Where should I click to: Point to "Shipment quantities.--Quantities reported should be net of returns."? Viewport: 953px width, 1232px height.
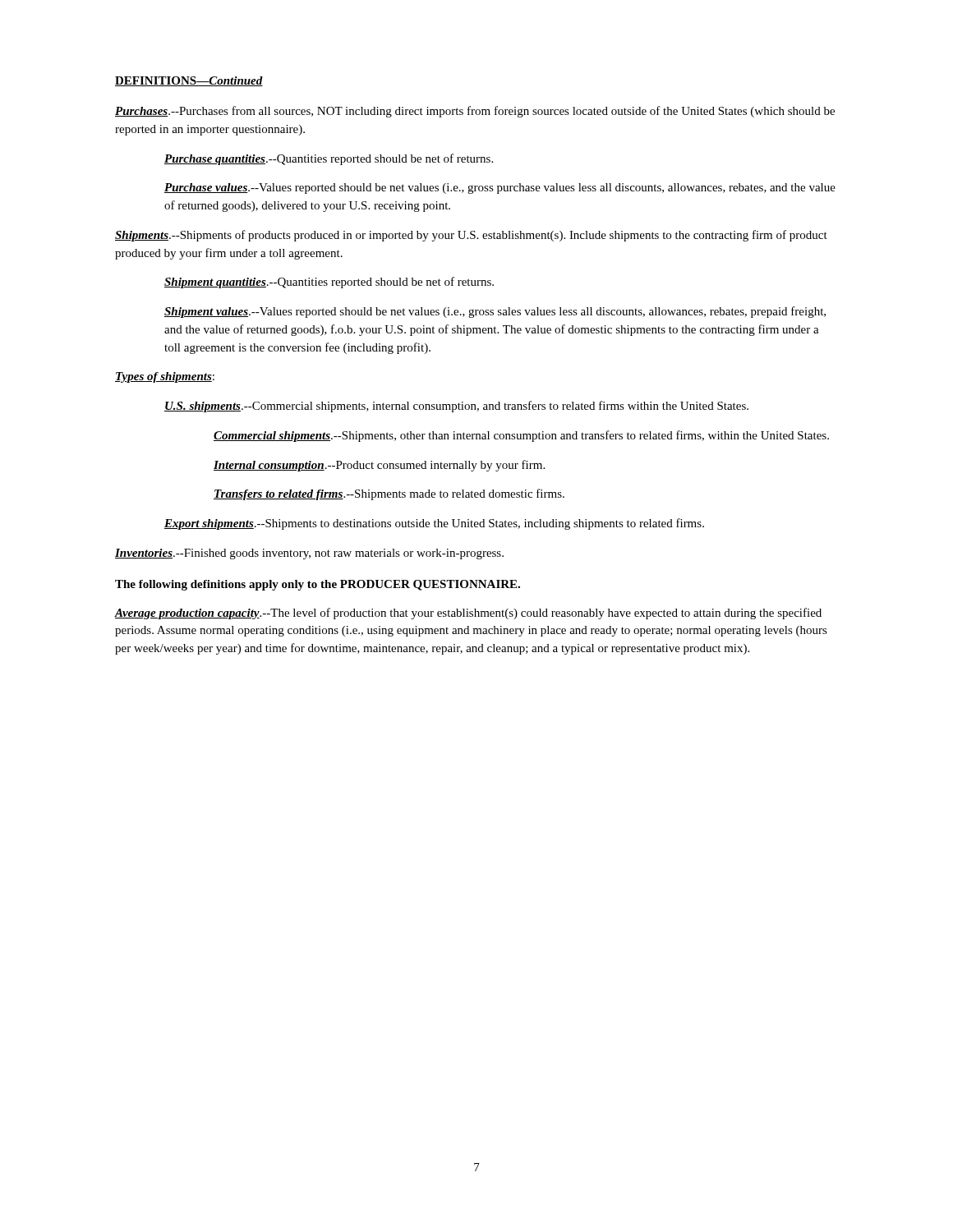[501, 283]
